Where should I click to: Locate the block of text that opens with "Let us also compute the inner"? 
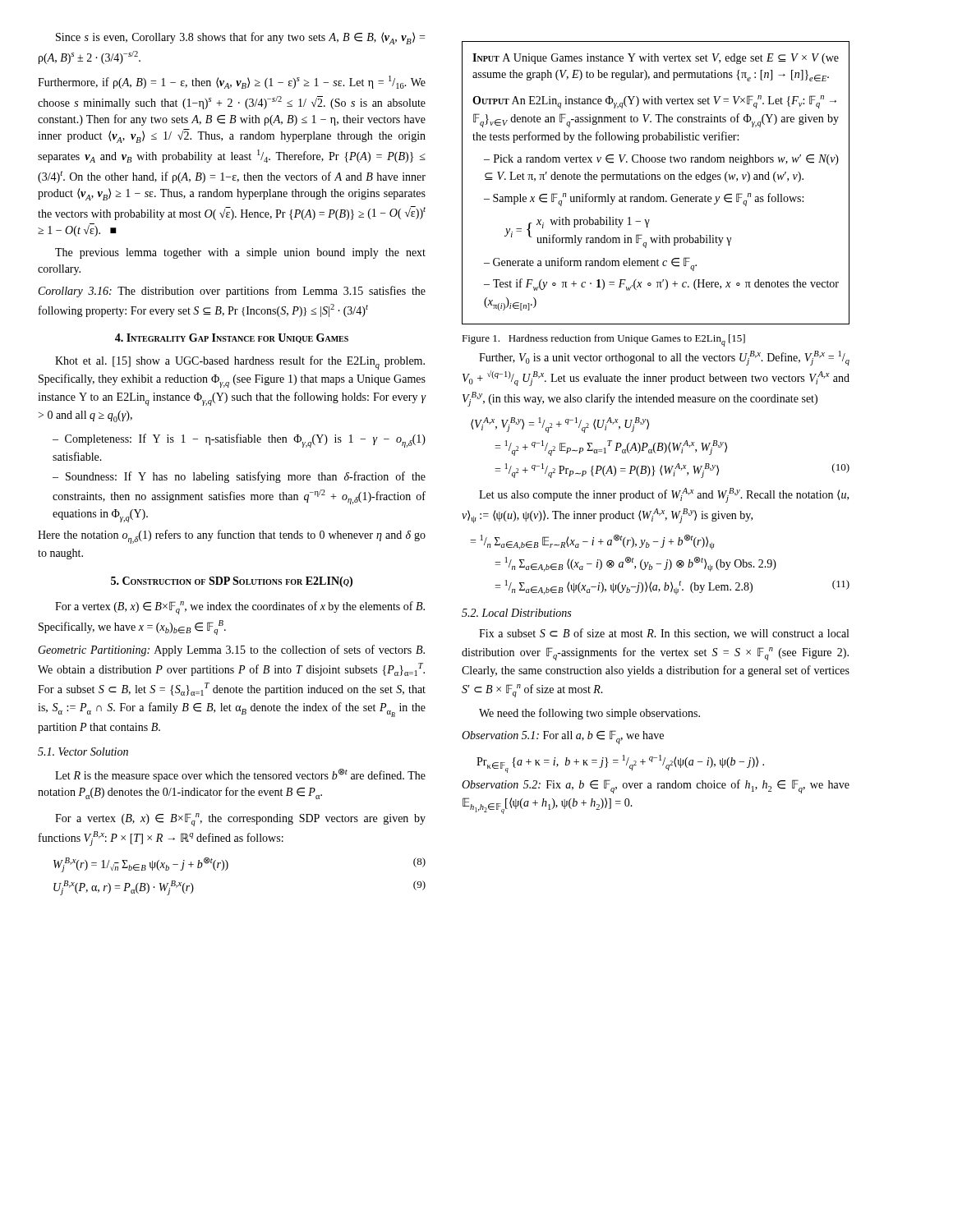[656, 505]
